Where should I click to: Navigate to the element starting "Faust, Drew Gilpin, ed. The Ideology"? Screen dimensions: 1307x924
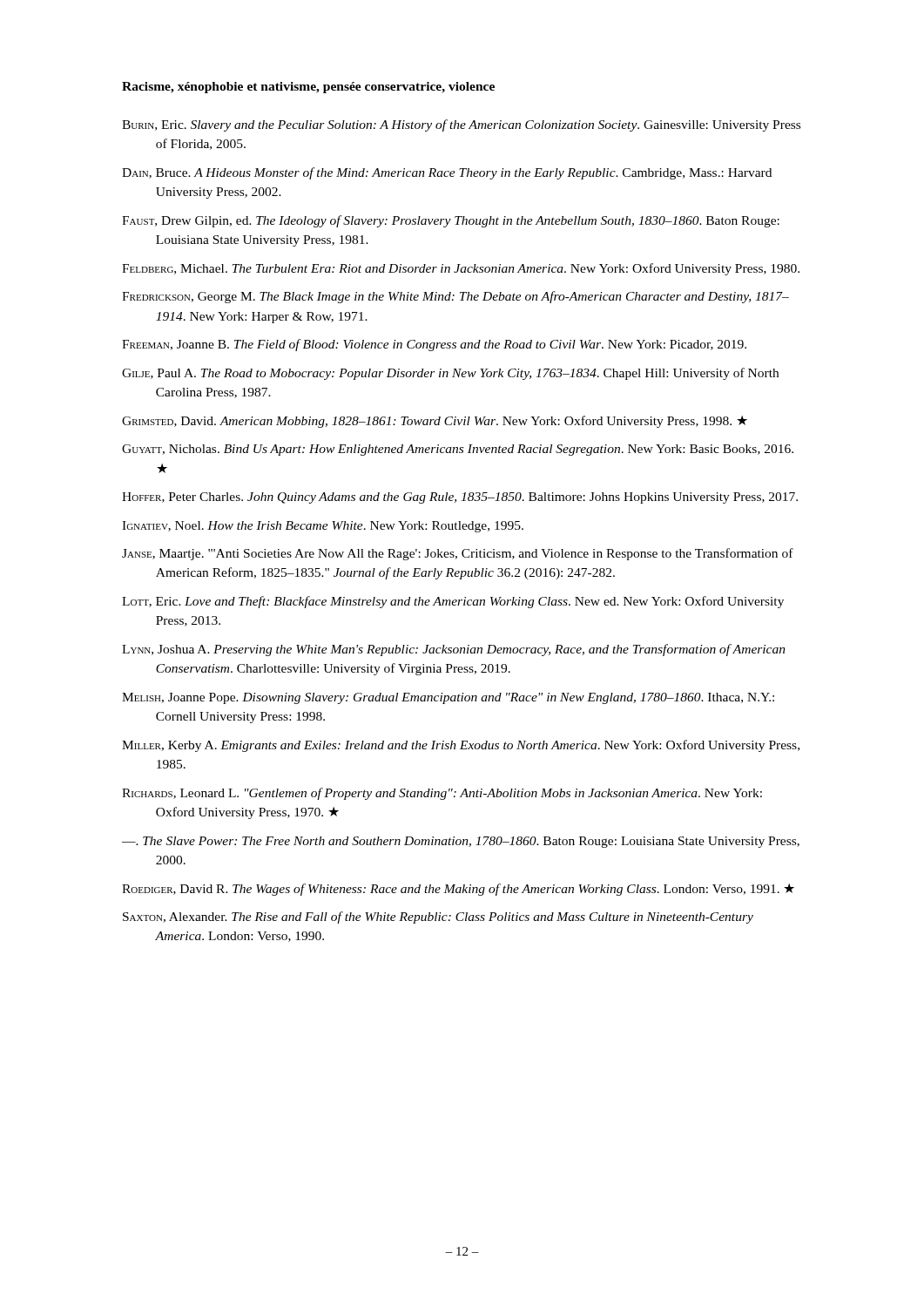[451, 230]
